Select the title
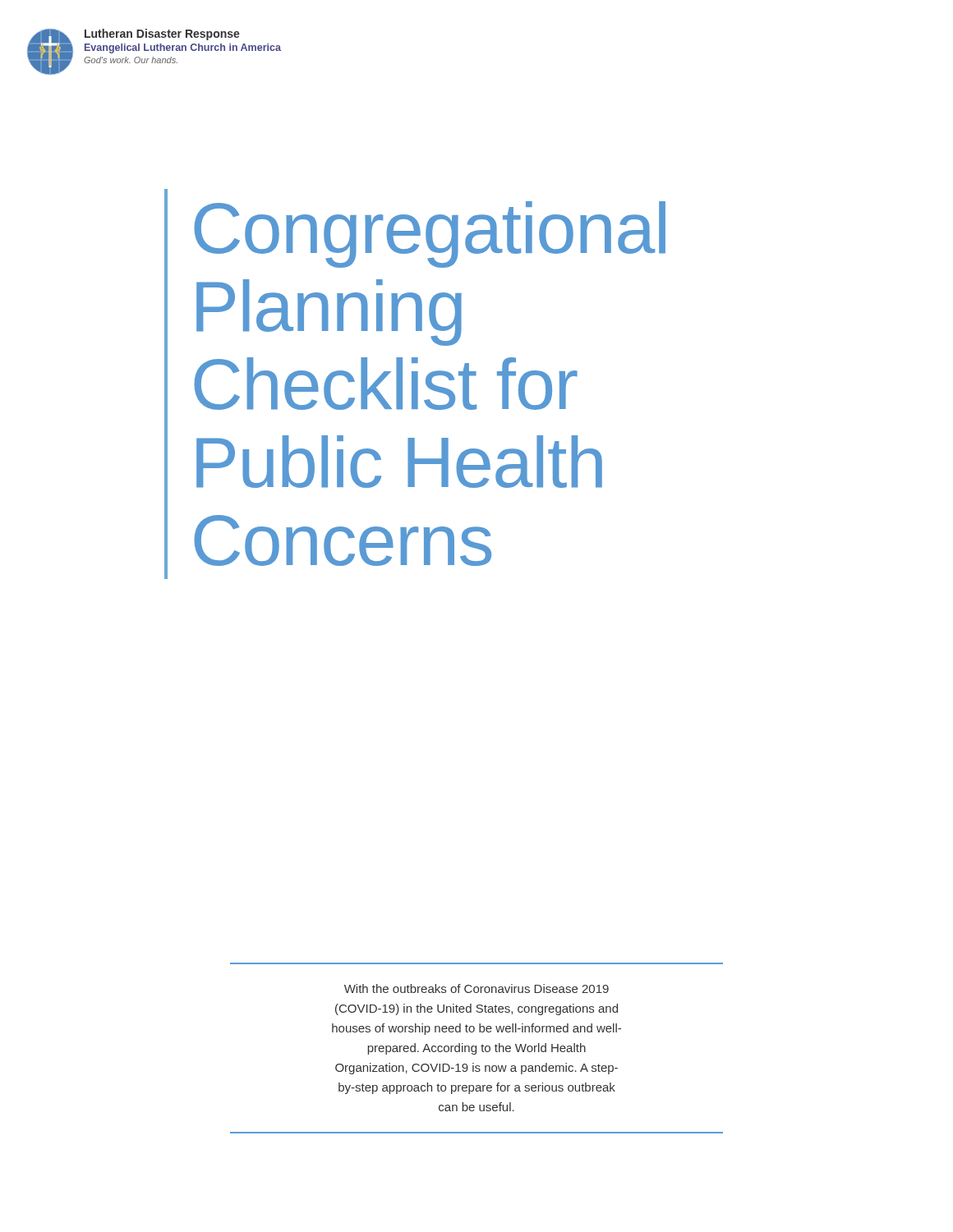This screenshot has height=1232, width=953. pyautogui.click(x=547, y=384)
